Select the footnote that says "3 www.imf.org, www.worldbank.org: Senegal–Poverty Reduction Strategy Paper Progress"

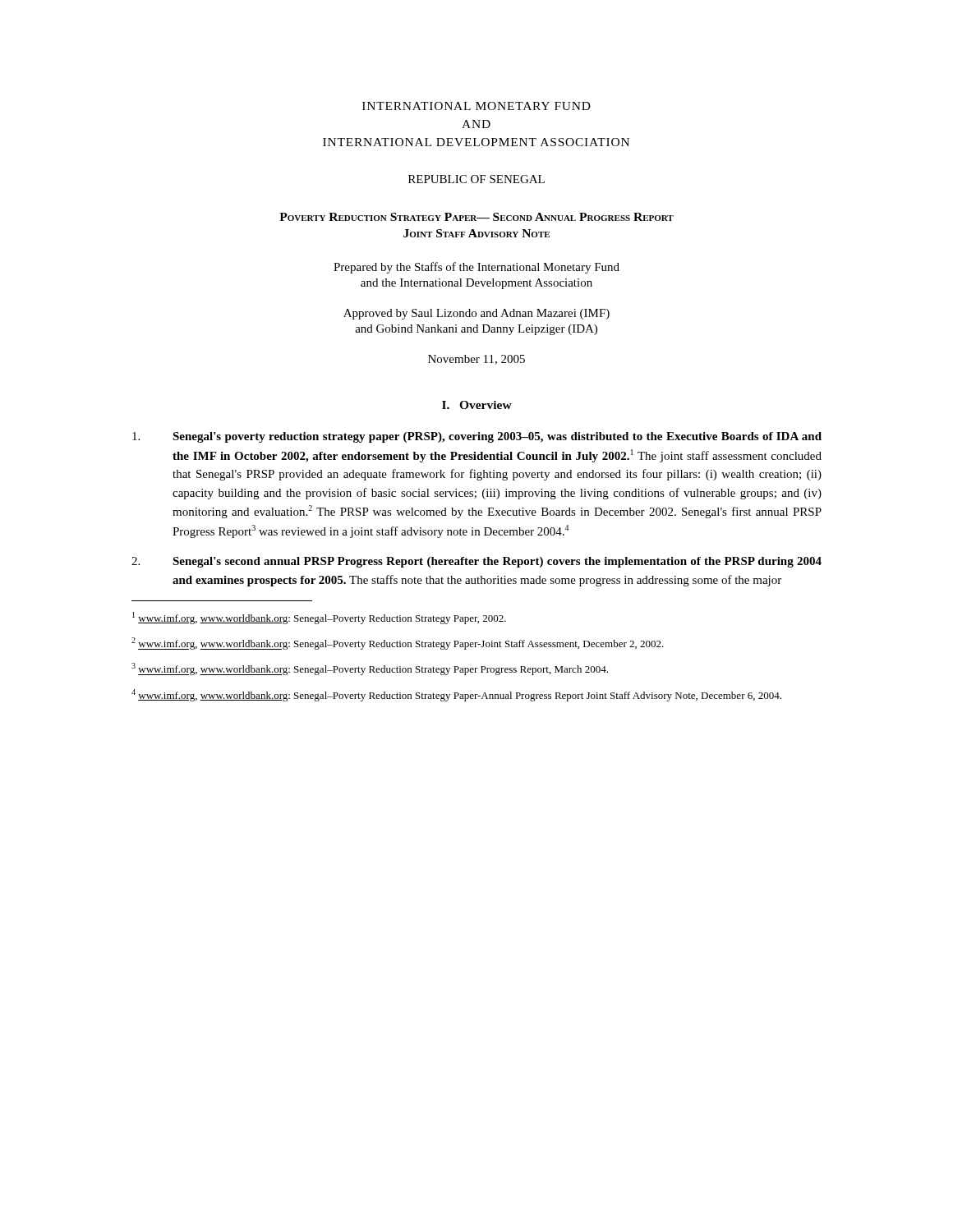point(370,669)
